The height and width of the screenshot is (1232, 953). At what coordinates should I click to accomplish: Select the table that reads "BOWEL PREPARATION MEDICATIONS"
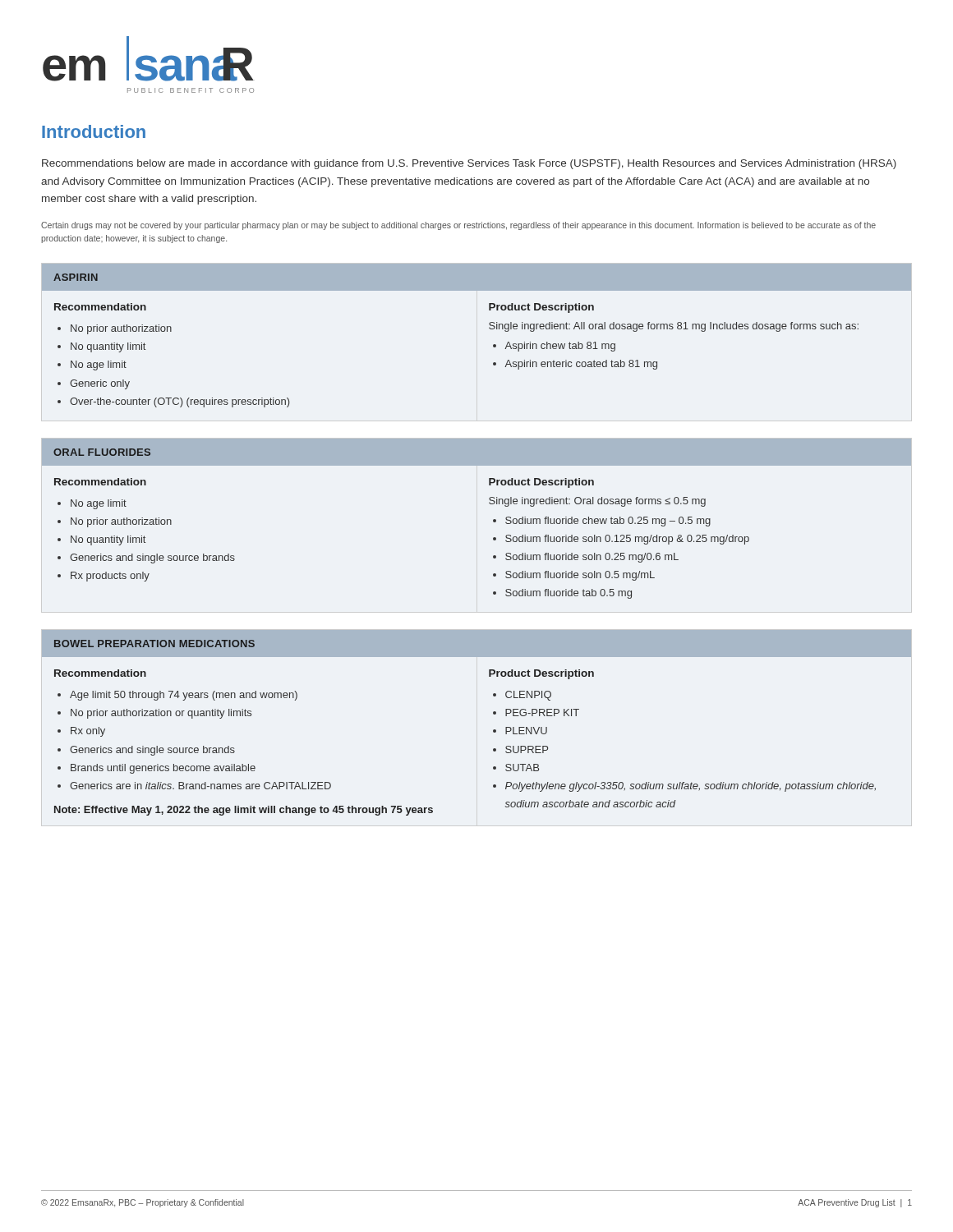click(476, 728)
